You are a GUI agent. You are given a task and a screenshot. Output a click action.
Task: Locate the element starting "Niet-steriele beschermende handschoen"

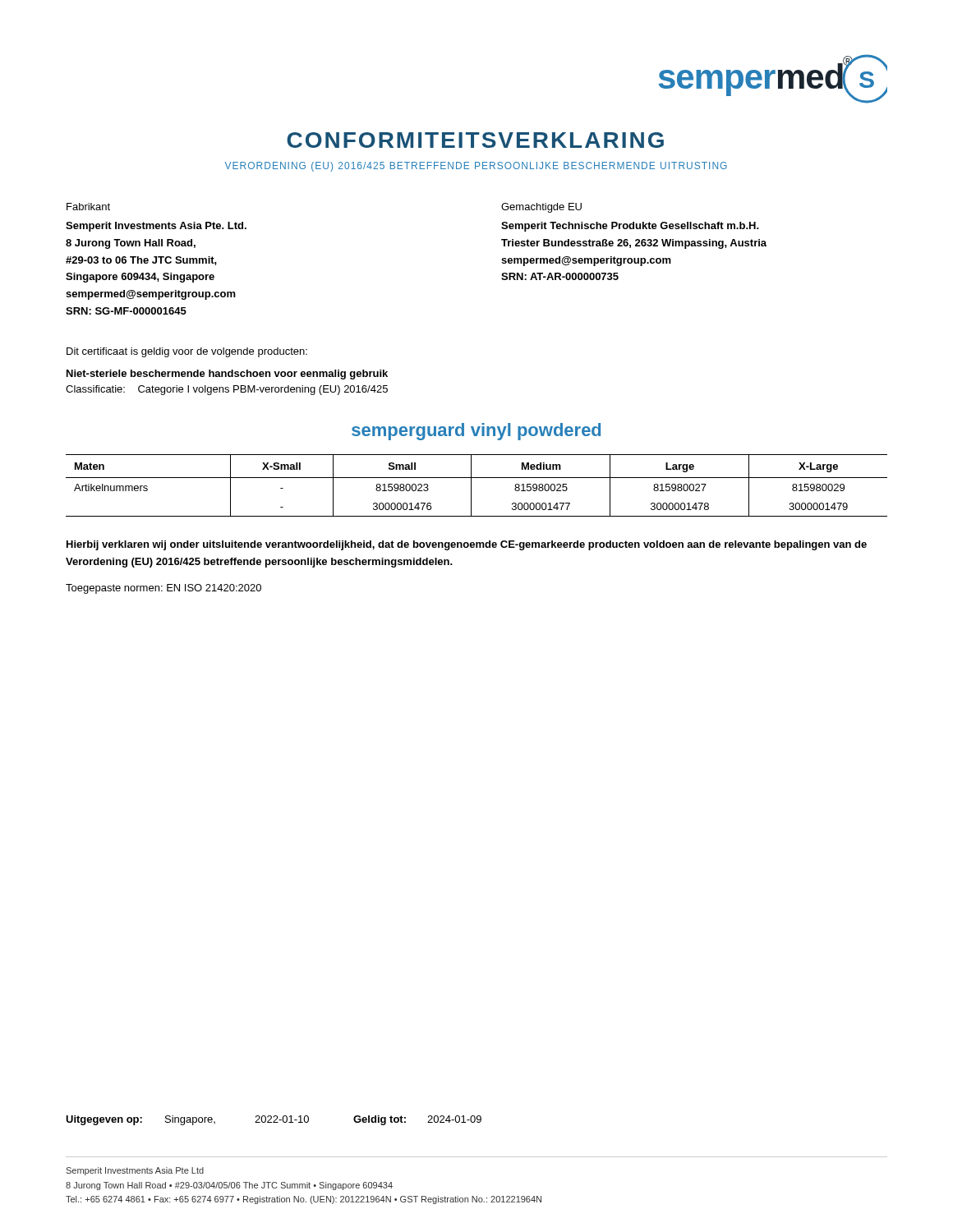tap(227, 373)
